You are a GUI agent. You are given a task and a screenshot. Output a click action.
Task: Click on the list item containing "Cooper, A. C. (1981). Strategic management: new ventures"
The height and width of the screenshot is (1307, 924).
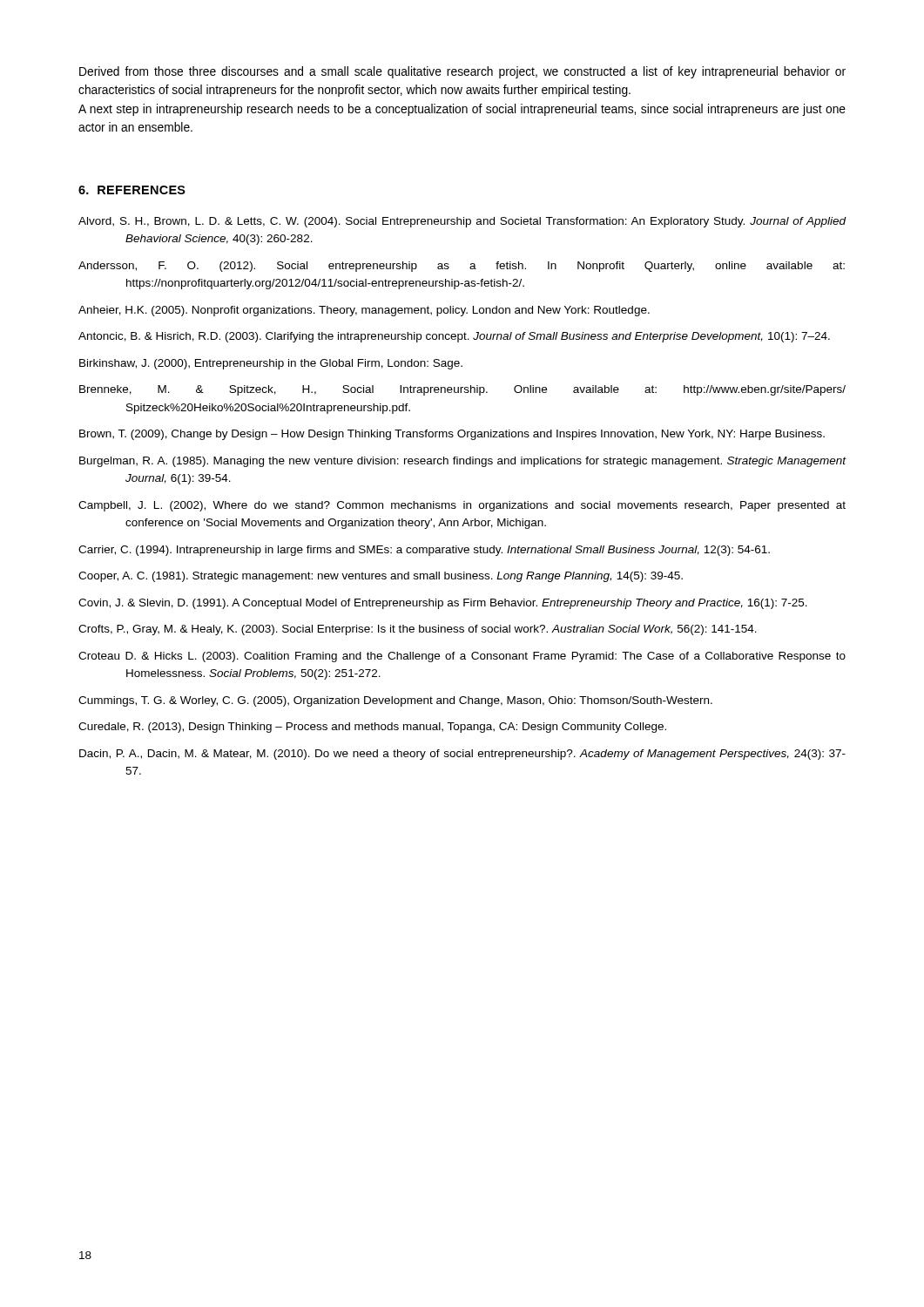(x=381, y=576)
